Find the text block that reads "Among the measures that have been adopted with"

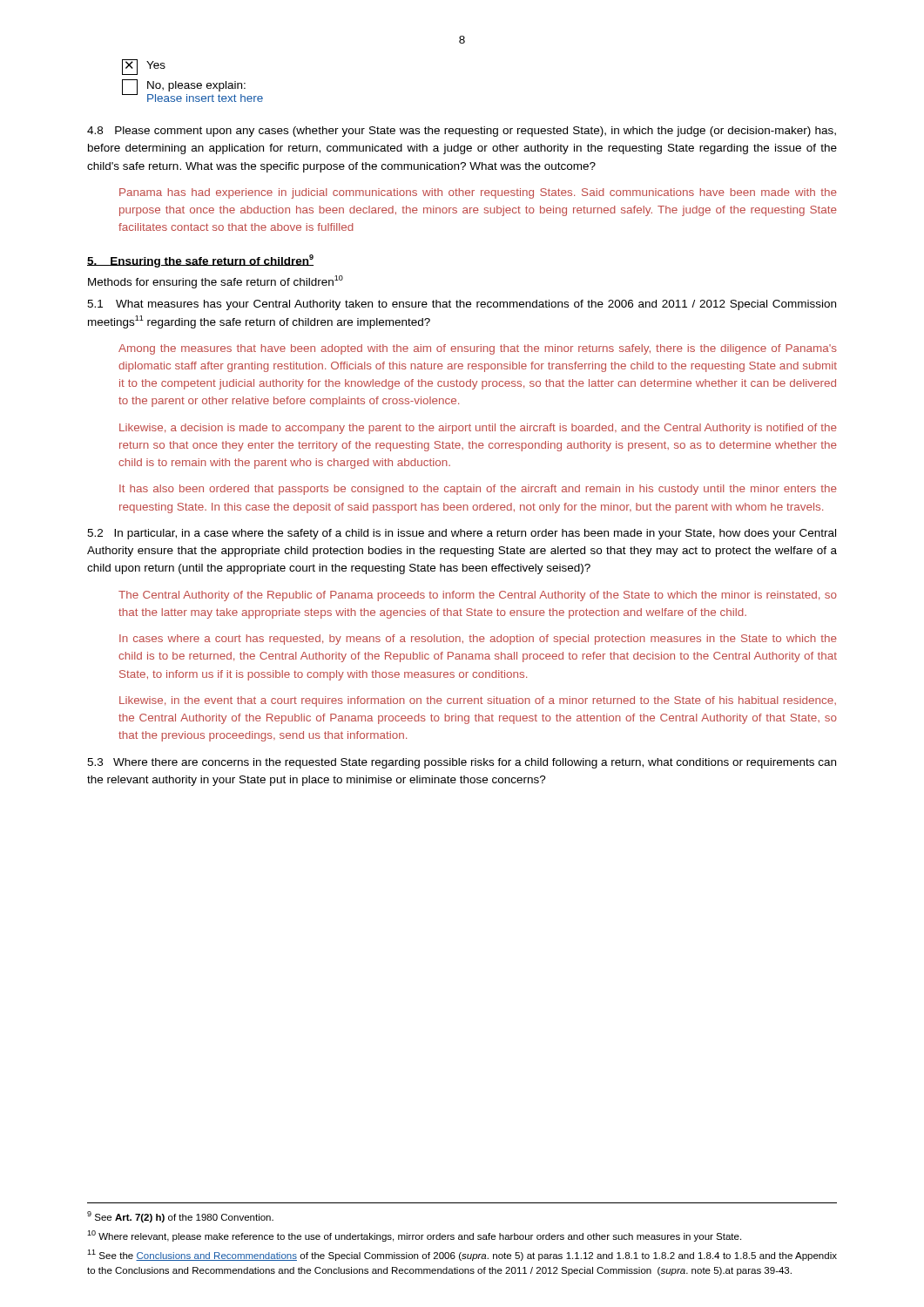[478, 374]
